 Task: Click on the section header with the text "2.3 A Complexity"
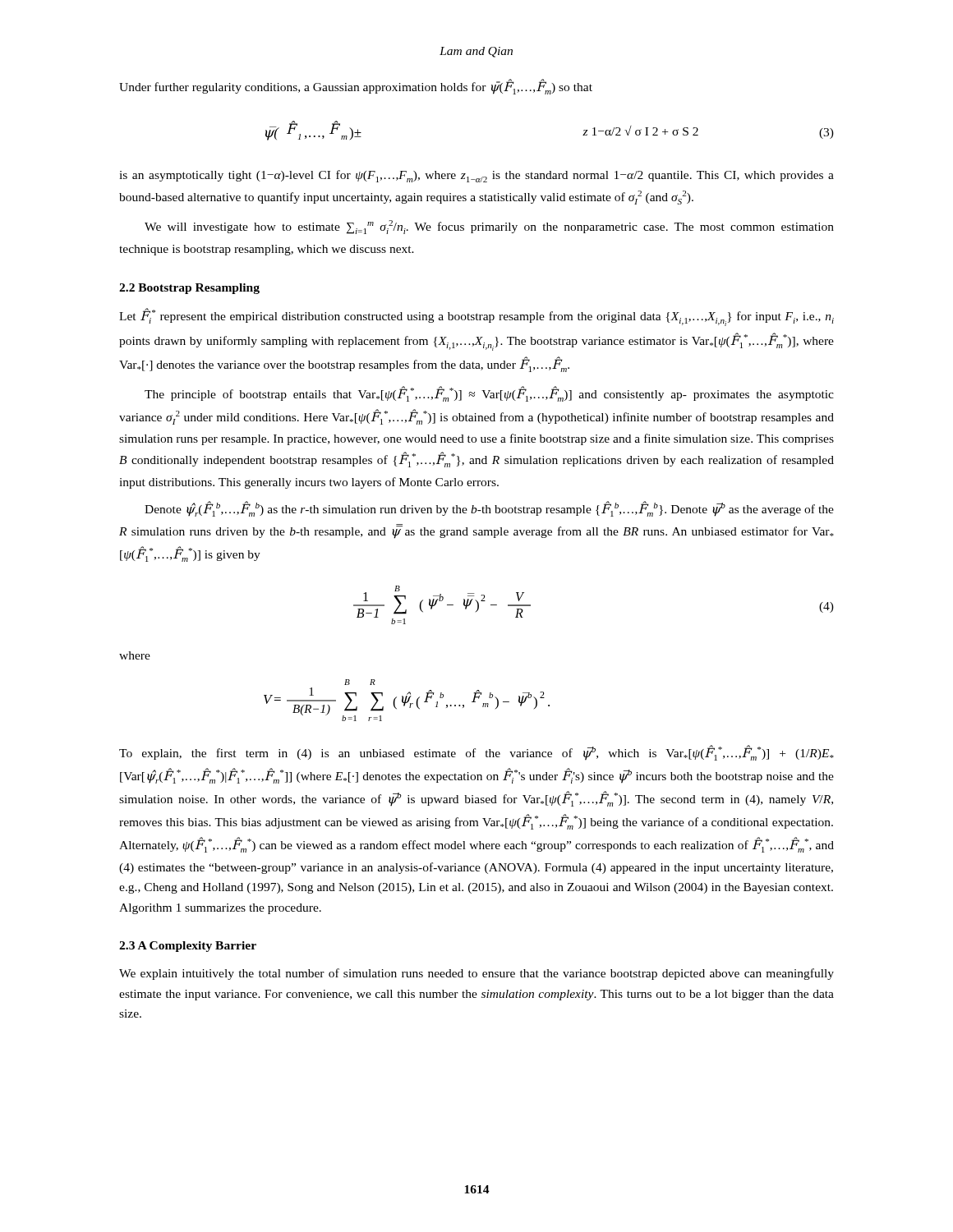pos(188,945)
